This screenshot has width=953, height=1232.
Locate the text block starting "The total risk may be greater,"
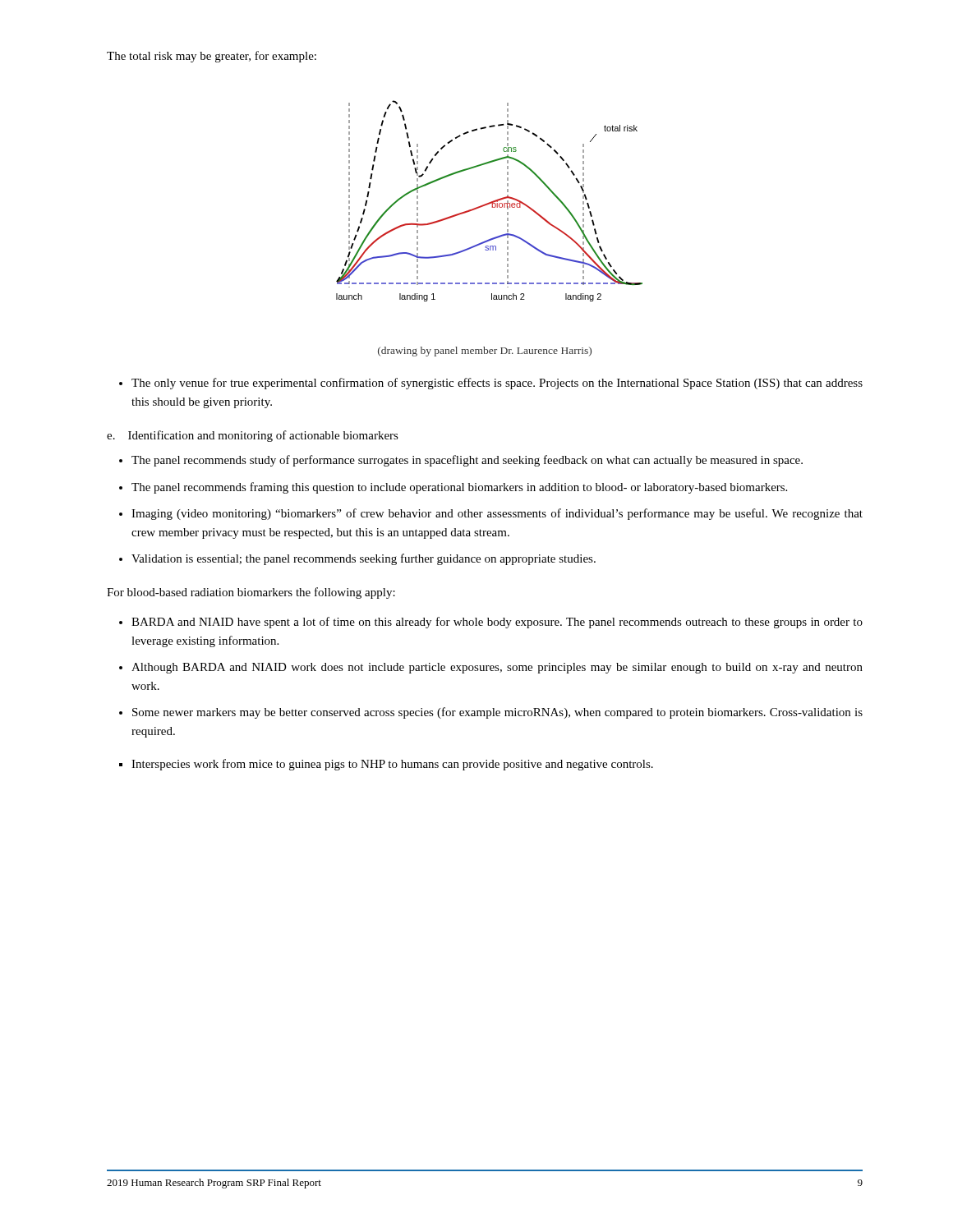pyautogui.click(x=212, y=56)
